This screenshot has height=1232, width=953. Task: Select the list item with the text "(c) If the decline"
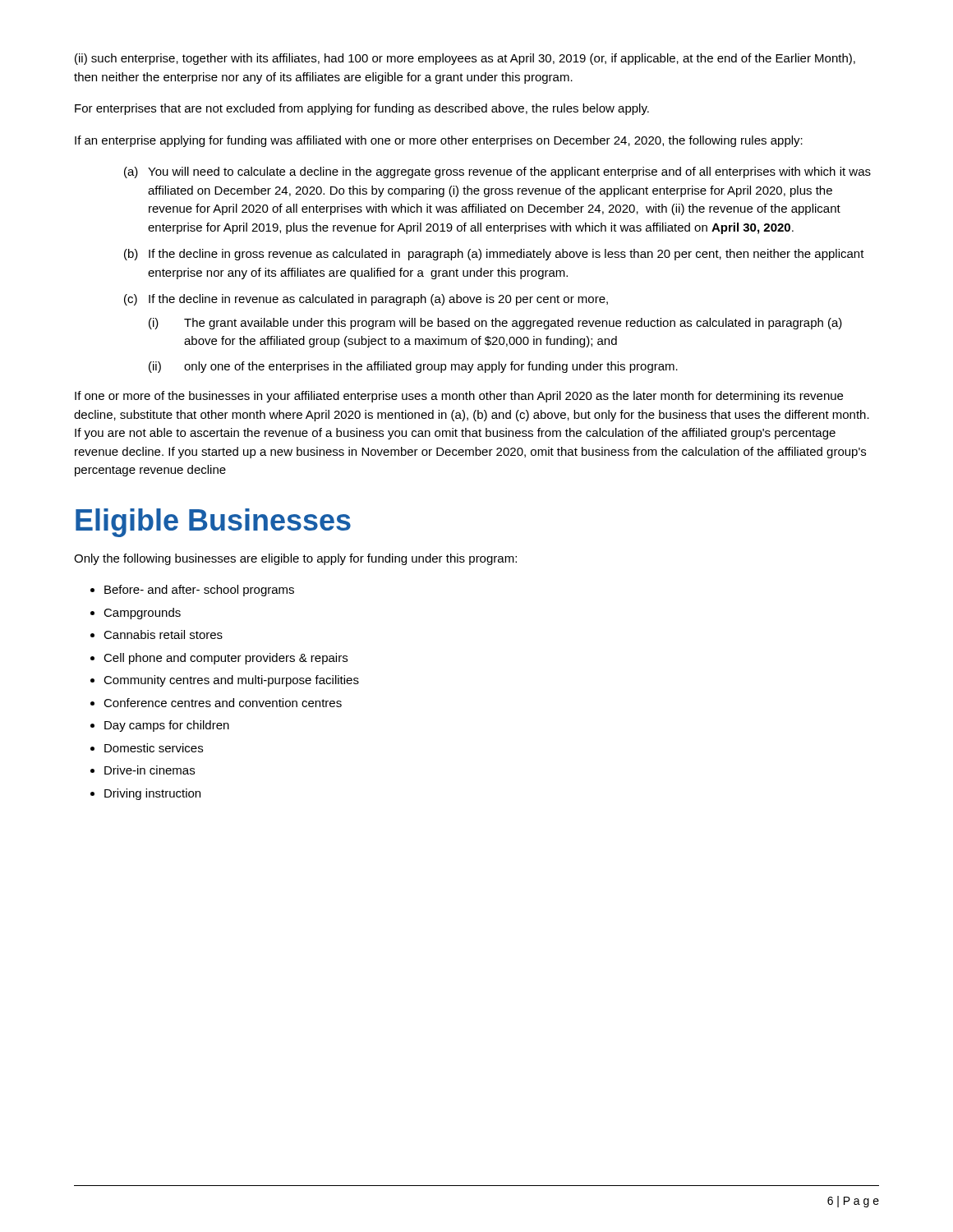(x=501, y=333)
